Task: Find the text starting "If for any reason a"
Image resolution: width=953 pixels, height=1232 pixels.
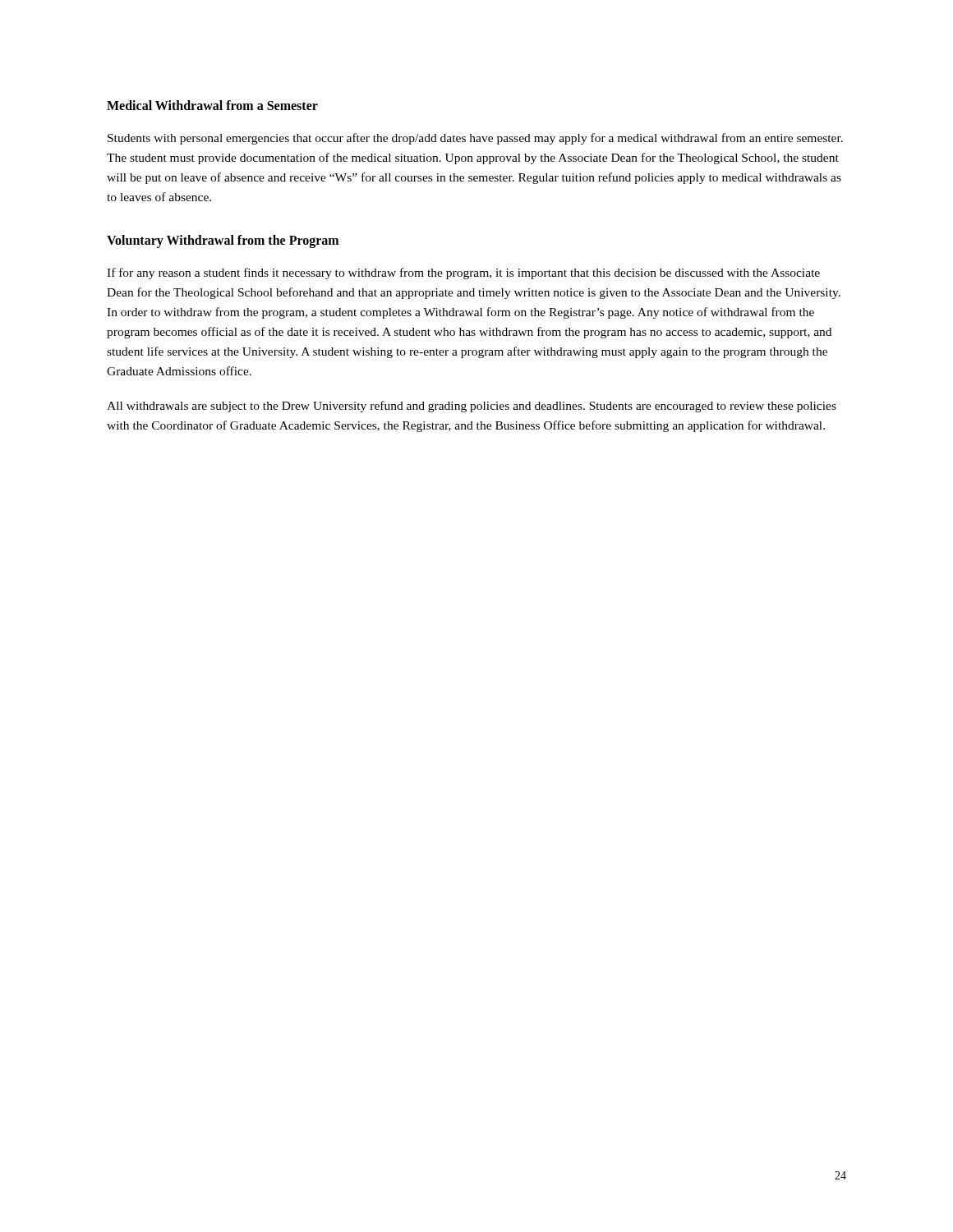Action: point(474,322)
